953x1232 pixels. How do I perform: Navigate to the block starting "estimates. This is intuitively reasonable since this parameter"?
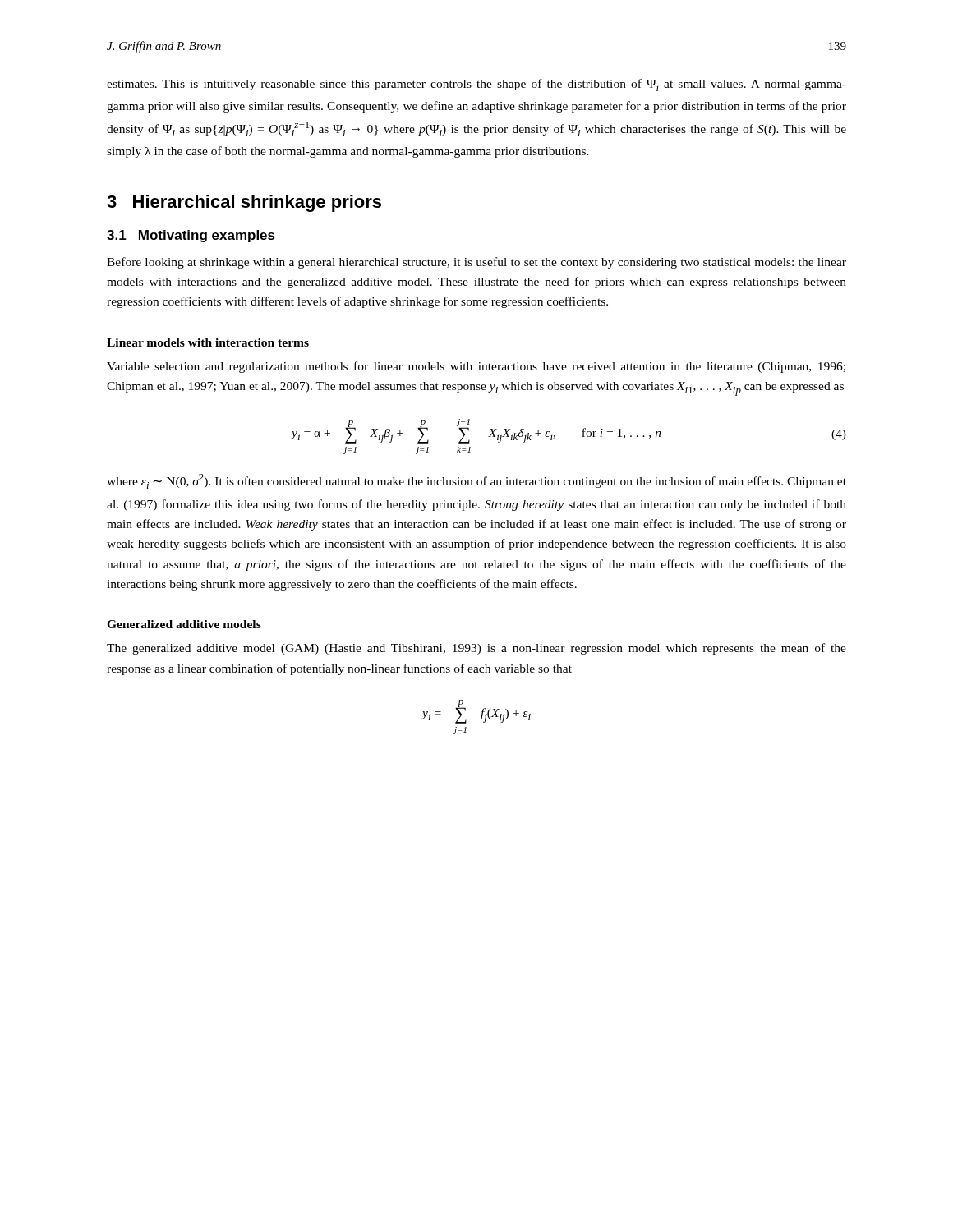(x=476, y=117)
